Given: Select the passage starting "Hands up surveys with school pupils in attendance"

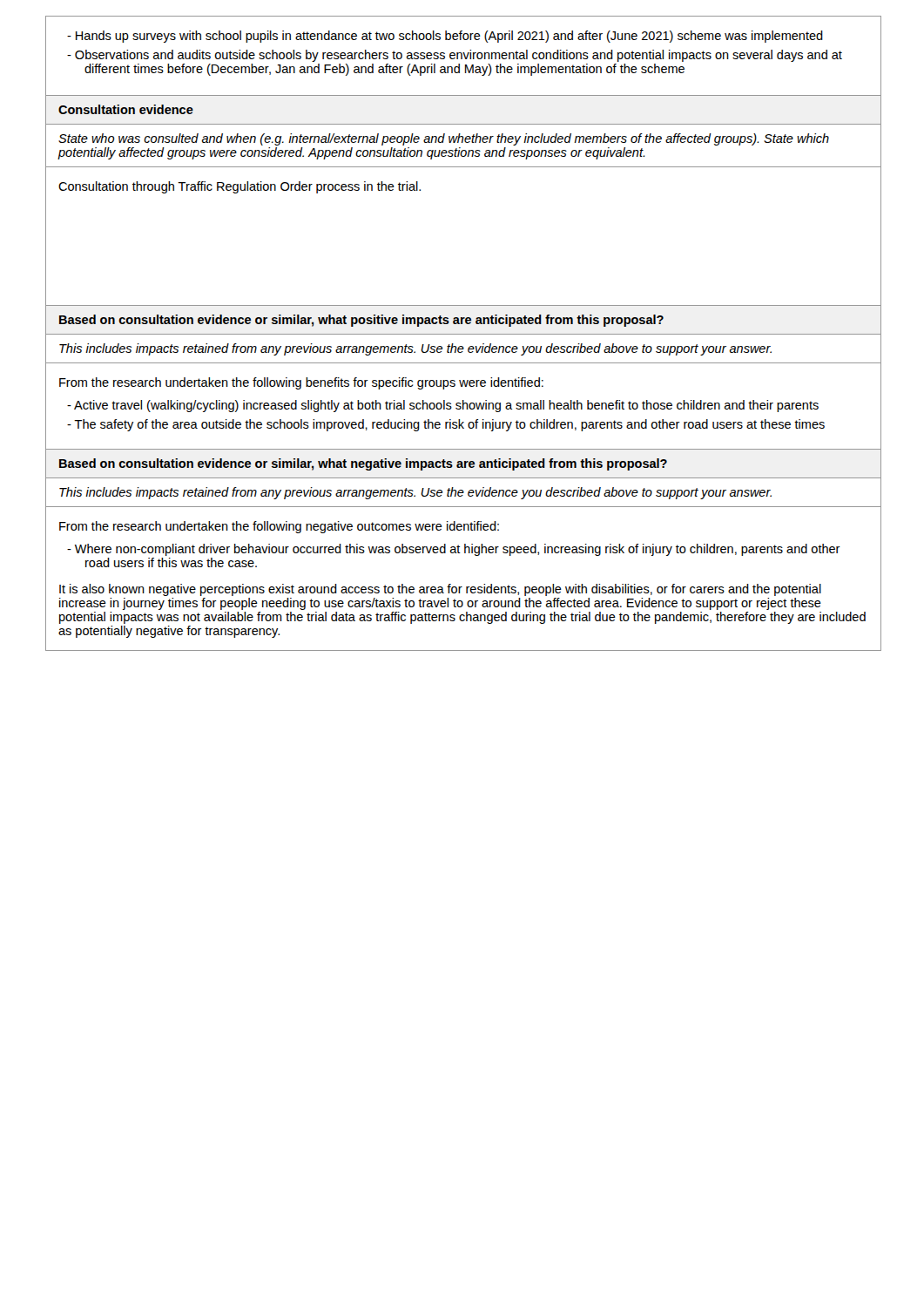Looking at the screenshot, I should [449, 36].
